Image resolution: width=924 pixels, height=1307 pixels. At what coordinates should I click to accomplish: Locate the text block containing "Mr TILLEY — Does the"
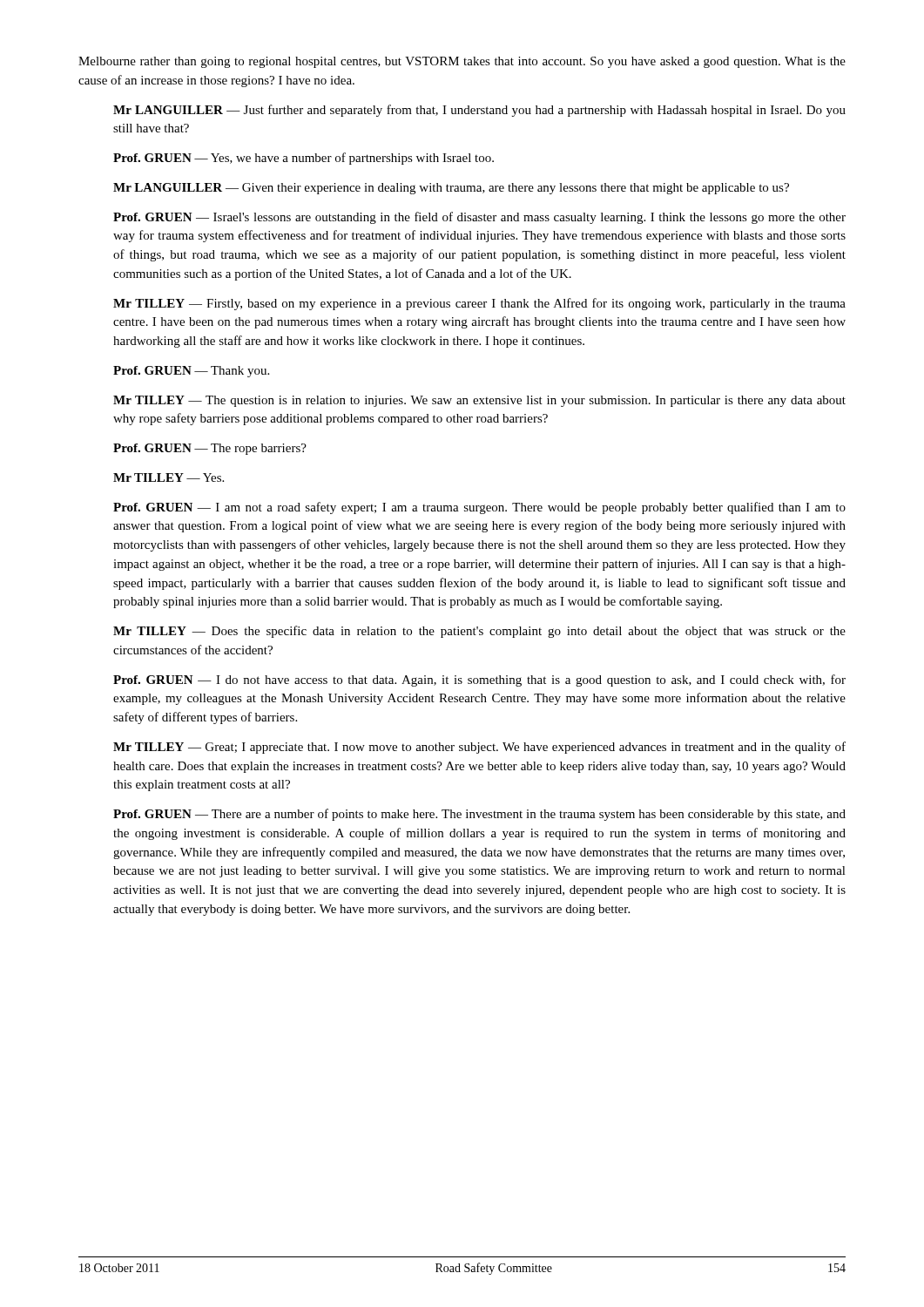click(x=462, y=641)
